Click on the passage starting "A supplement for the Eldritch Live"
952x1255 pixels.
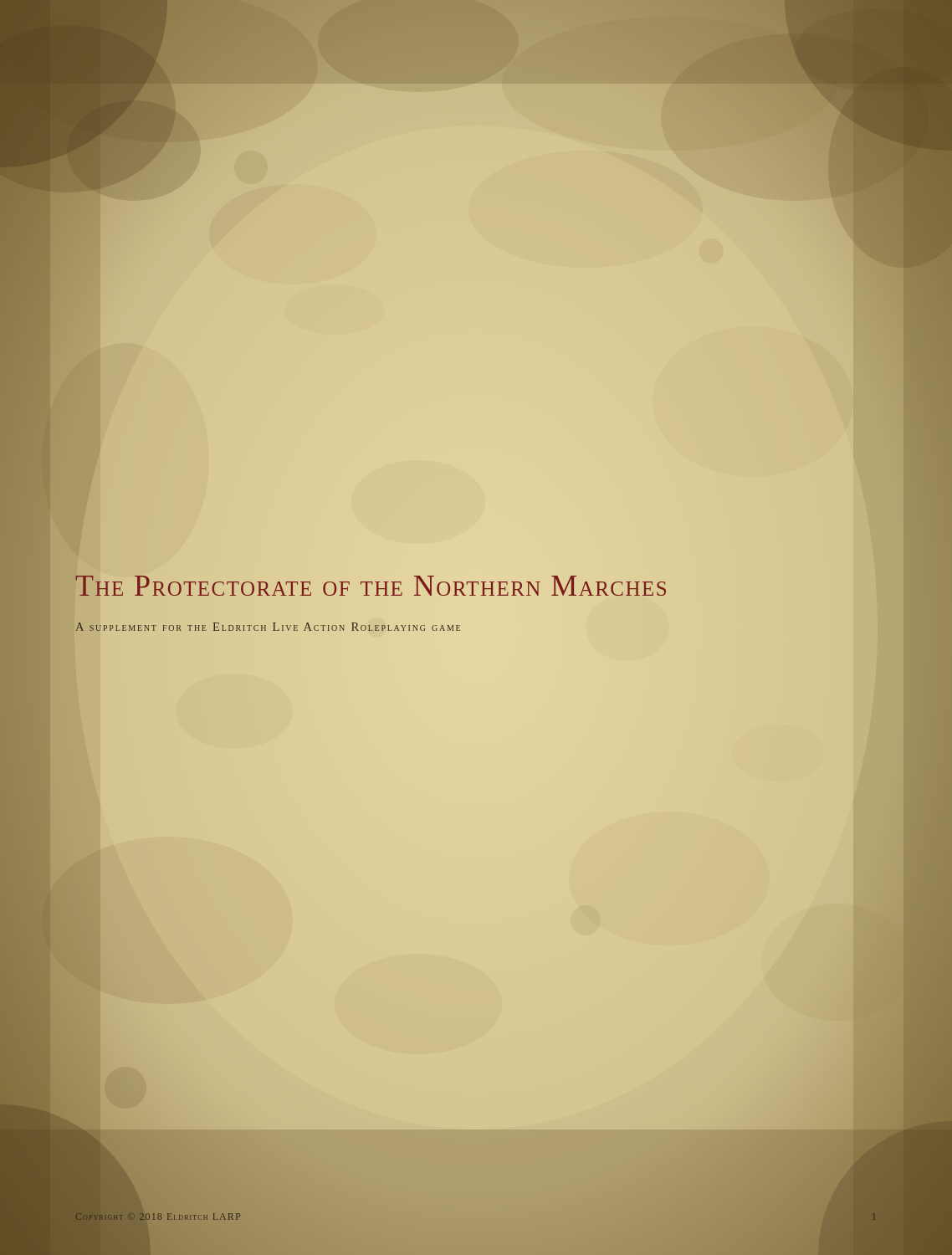(x=269, y=627)
